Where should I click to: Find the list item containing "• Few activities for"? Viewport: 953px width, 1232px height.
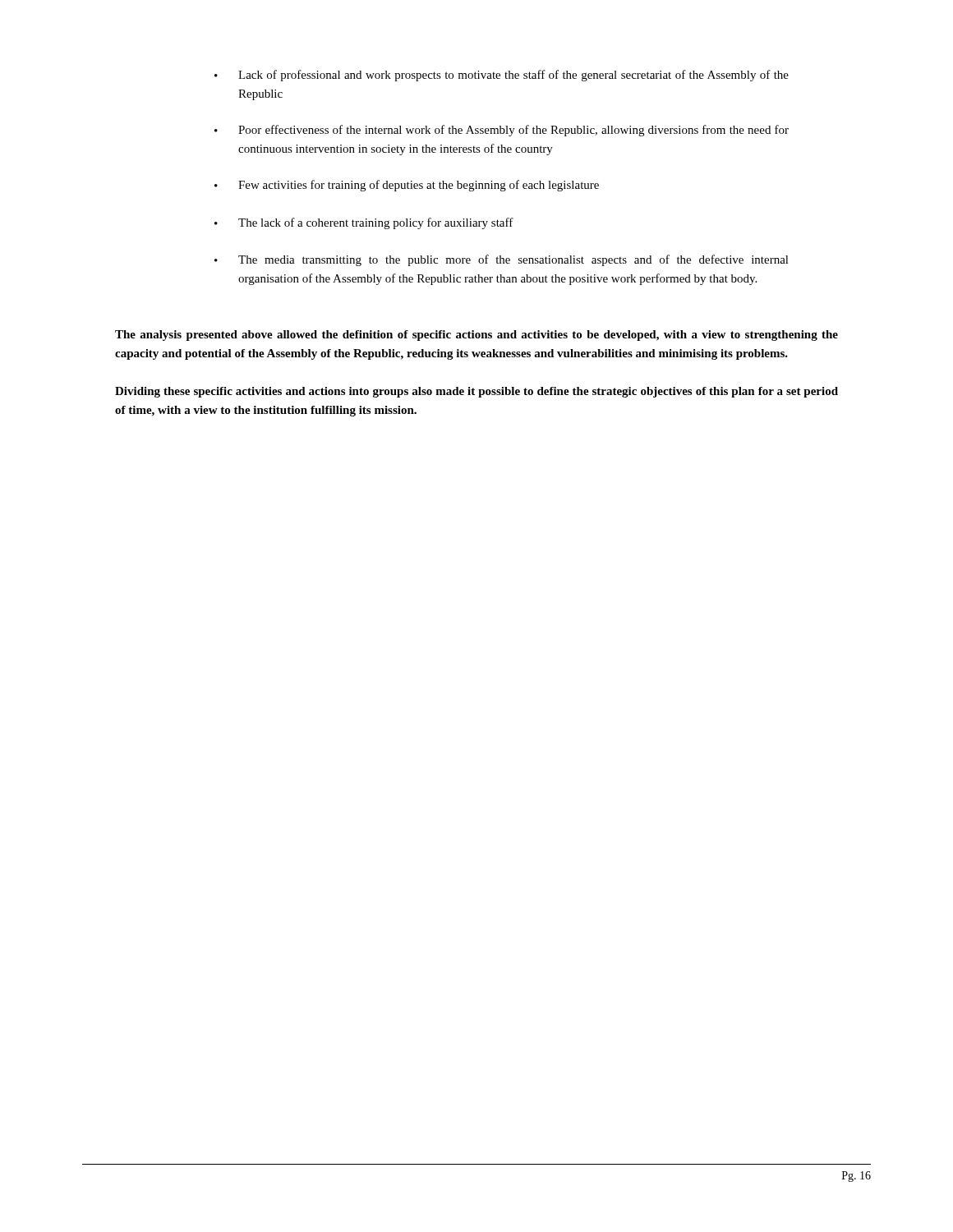(501, 185)
